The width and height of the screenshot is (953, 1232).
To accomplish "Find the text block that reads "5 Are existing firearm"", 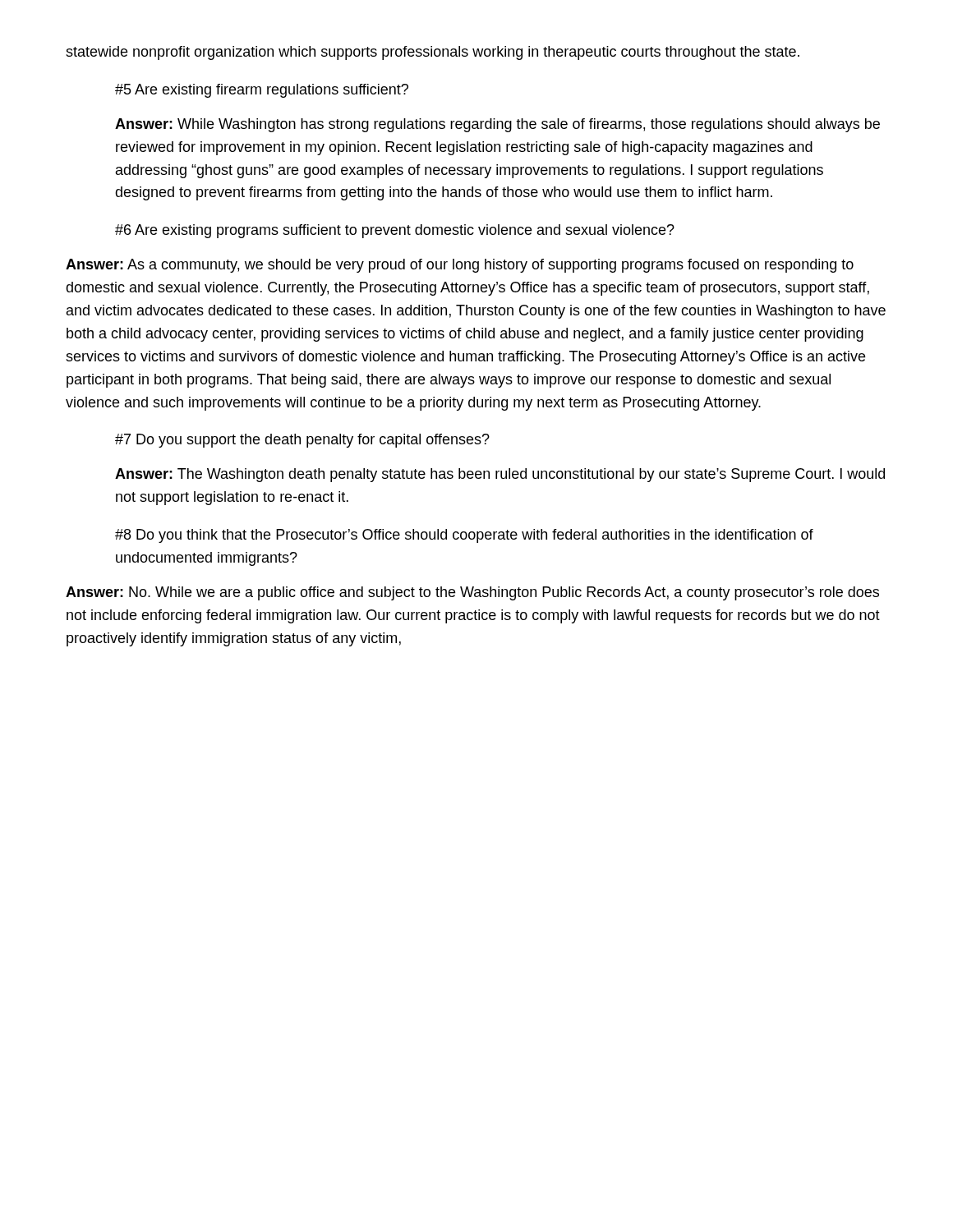I will click(x=262, y=89).
